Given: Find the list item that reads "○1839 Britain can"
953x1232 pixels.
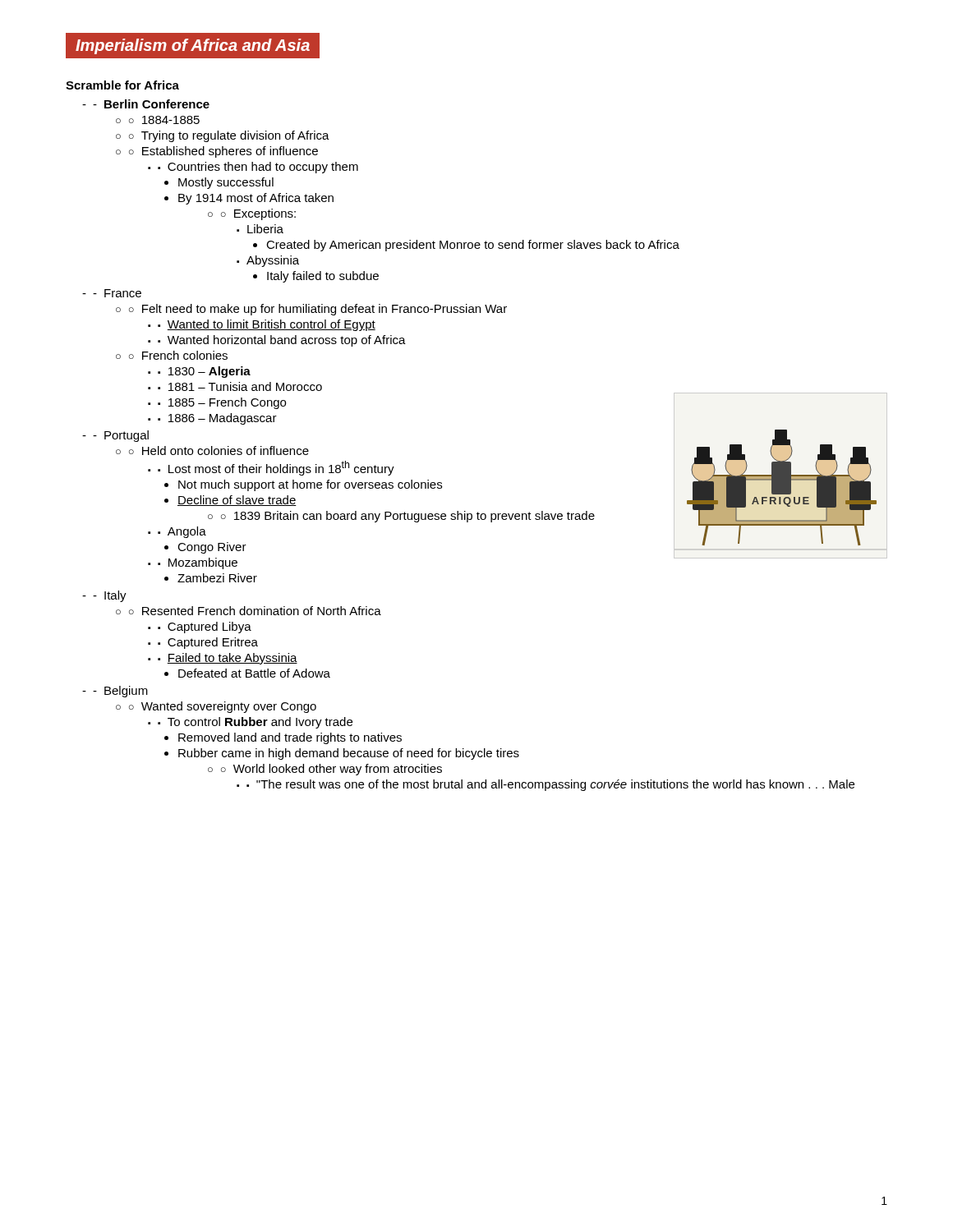Looking at the screenshot, I should click(x=407, y=515).
